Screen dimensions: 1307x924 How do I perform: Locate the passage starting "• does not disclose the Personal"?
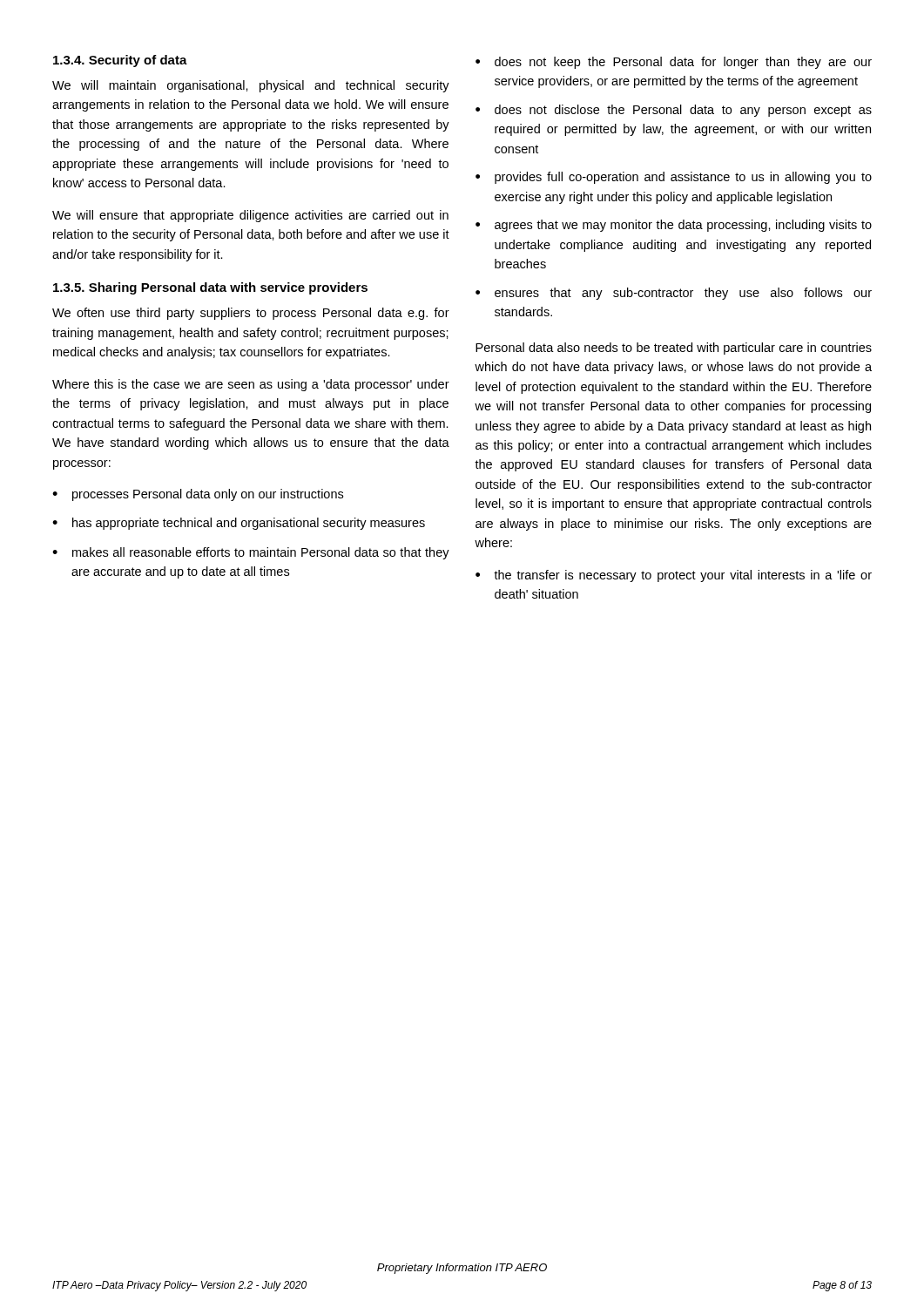pos(673,130)
